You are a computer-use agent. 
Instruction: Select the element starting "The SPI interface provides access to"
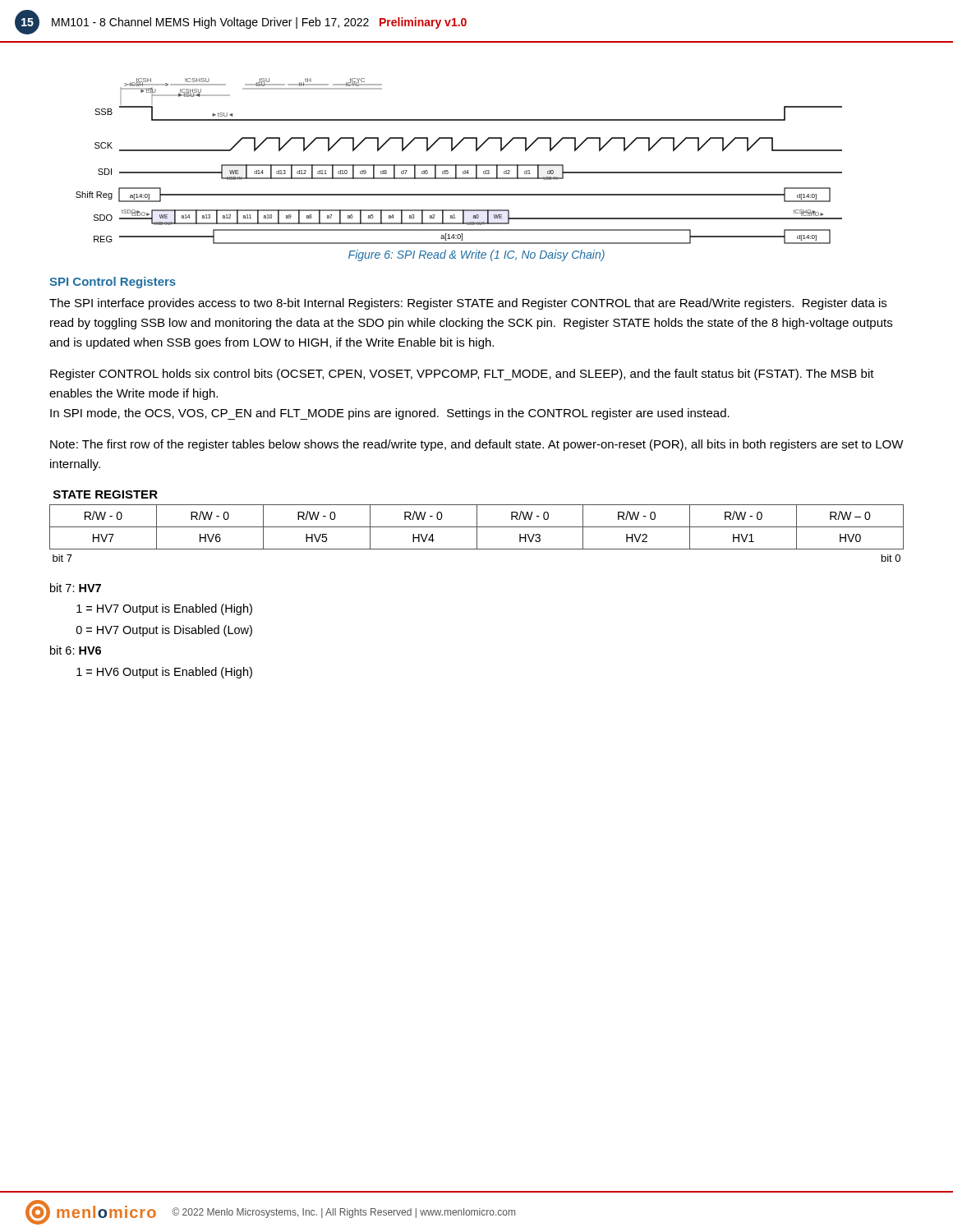tap(471, 322)
